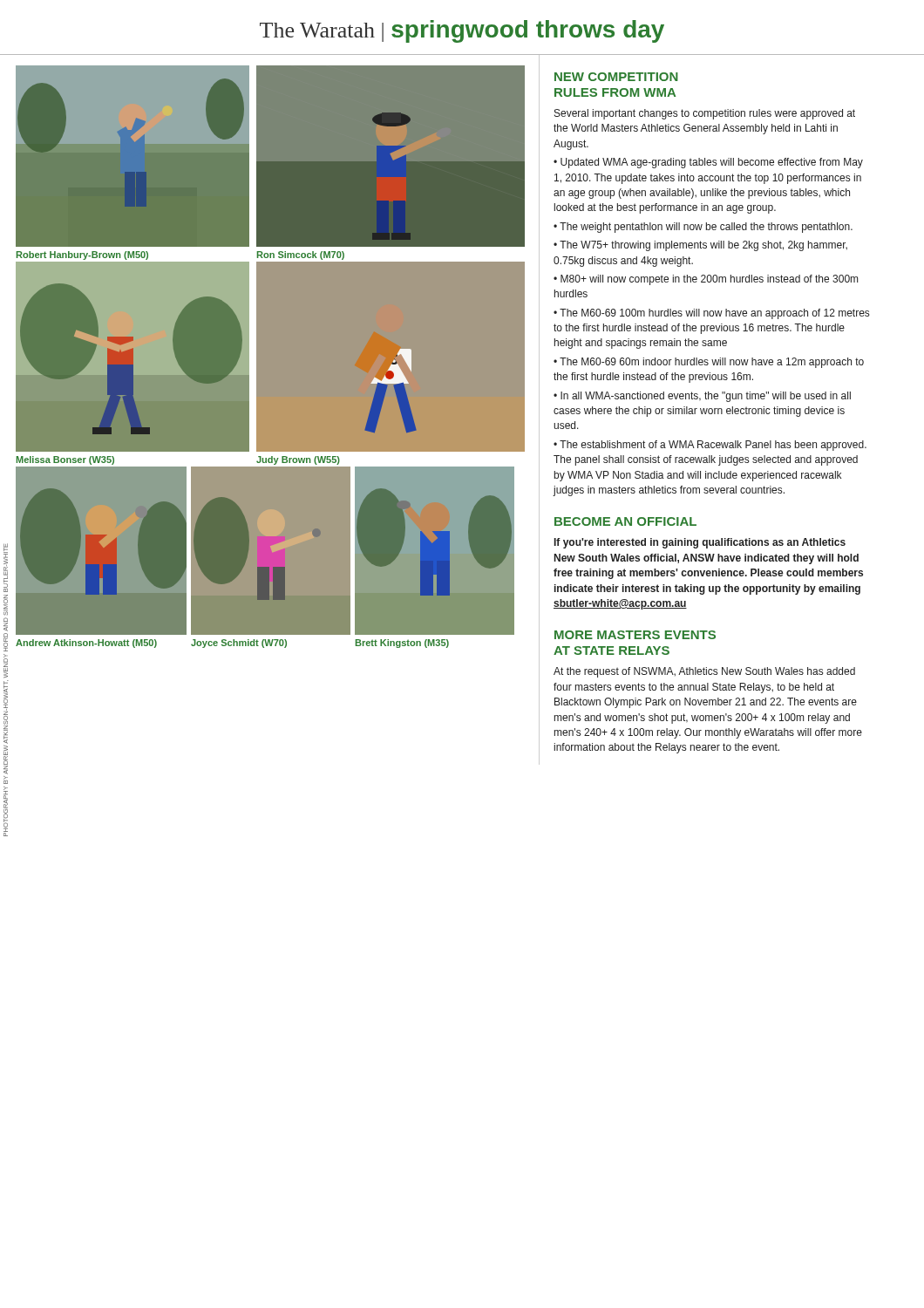Find "The Waratah | springwood throws day" on this page
Screen dimensions: 1308x924
click(x=462, y=29)
